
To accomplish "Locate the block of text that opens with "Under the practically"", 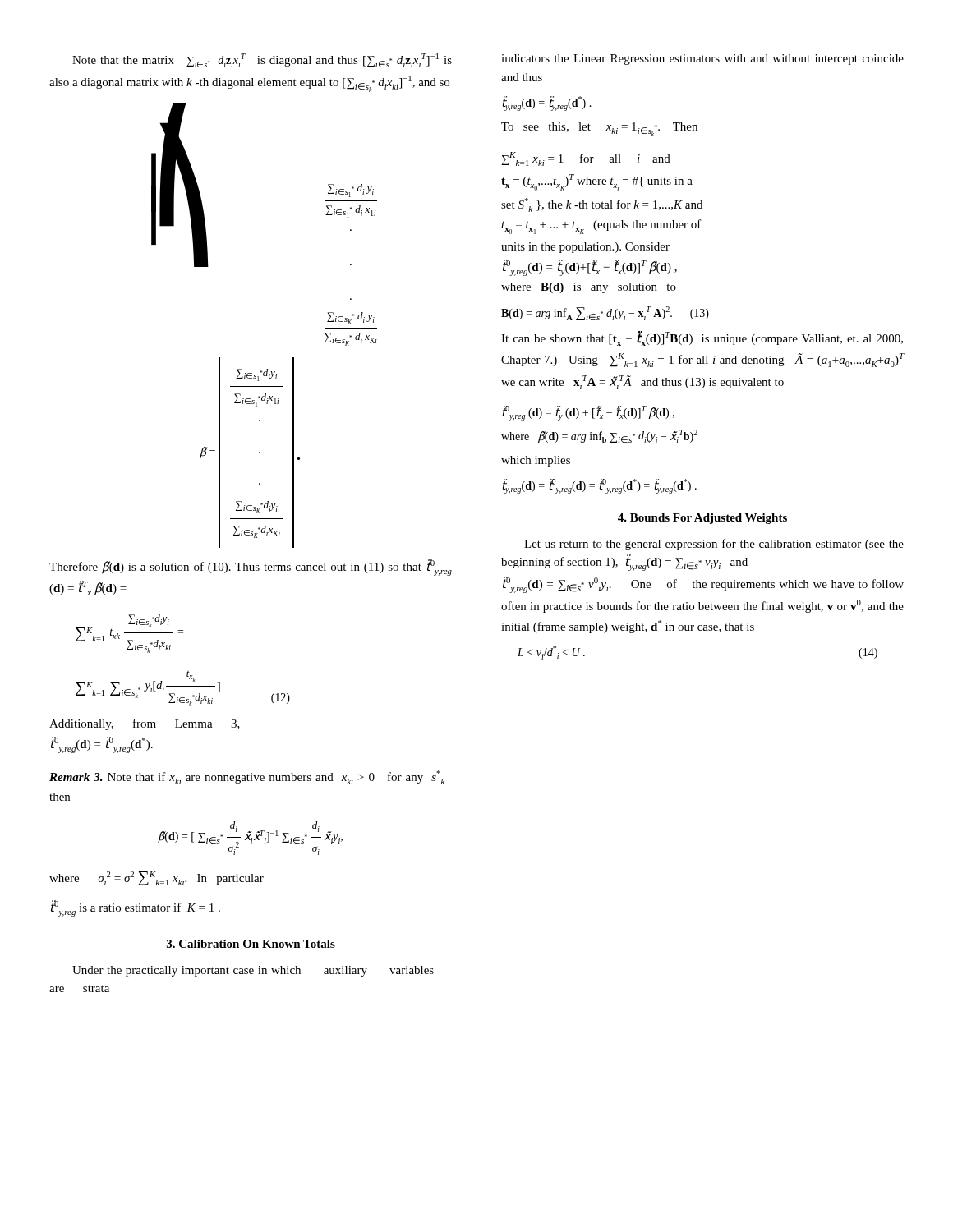I will (x=251, y=979).
